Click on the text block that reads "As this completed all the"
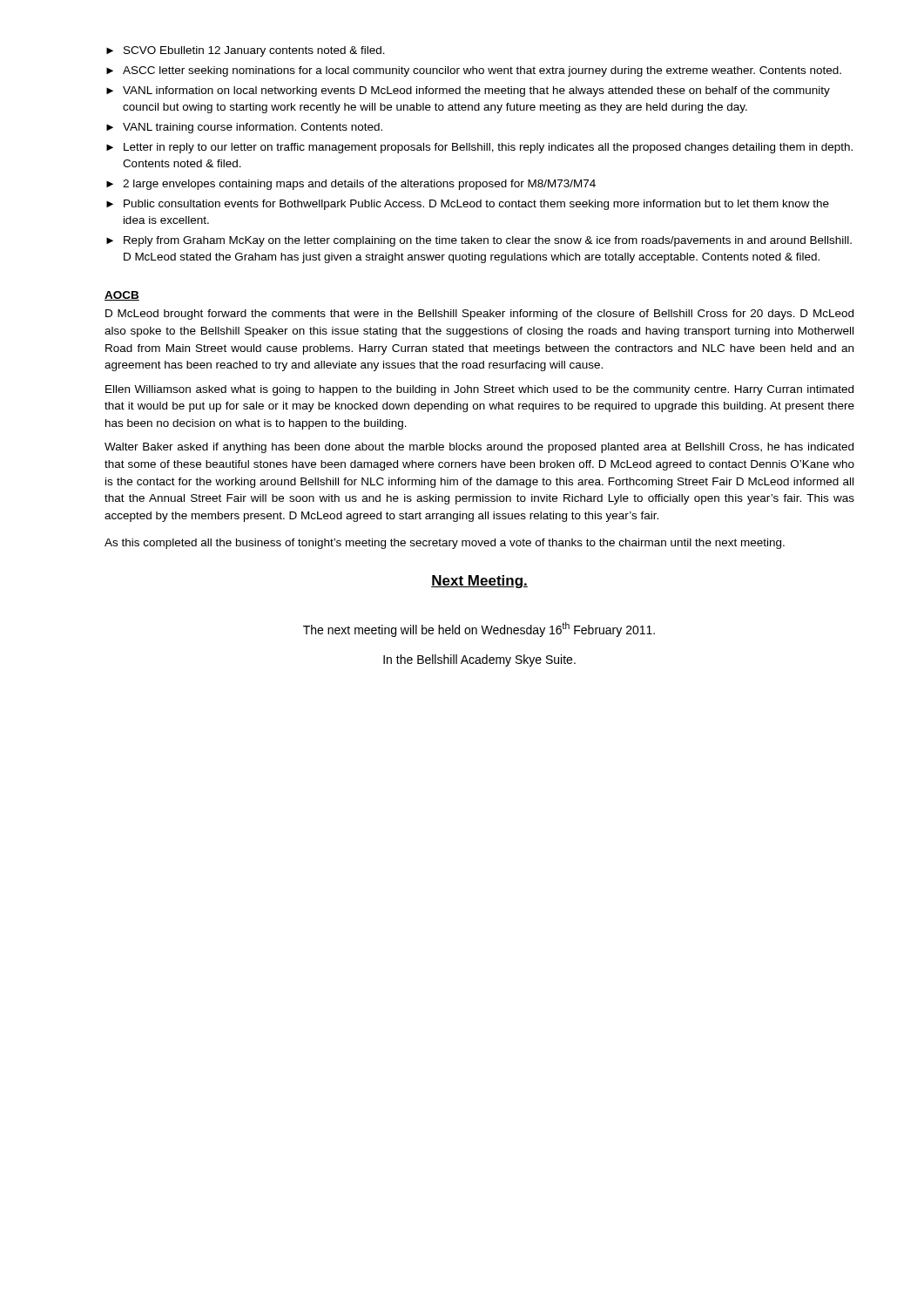The width and height of the screenshot is (924, 1307). coord(445,543)
